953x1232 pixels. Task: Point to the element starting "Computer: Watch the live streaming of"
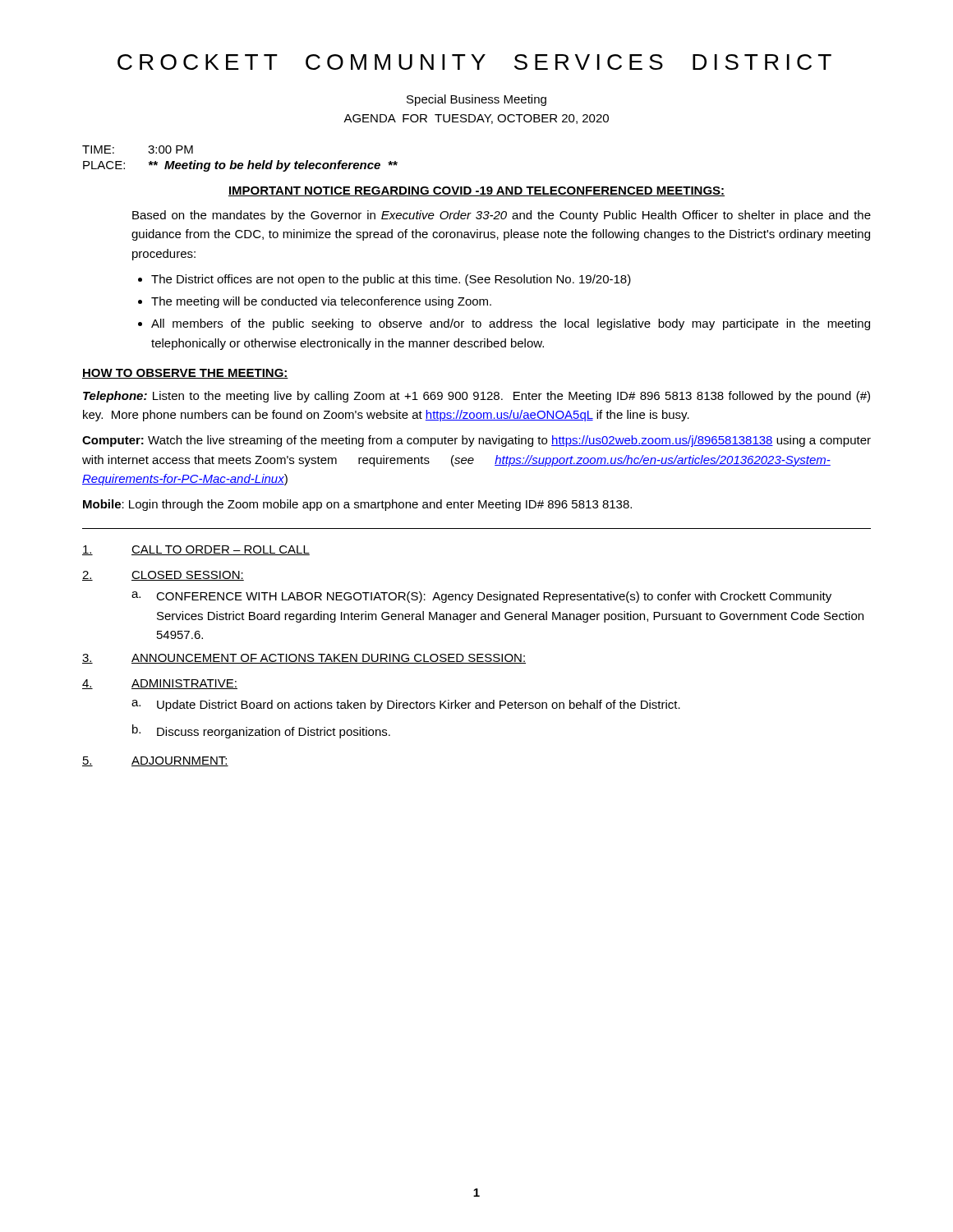(x=476, y=459)
